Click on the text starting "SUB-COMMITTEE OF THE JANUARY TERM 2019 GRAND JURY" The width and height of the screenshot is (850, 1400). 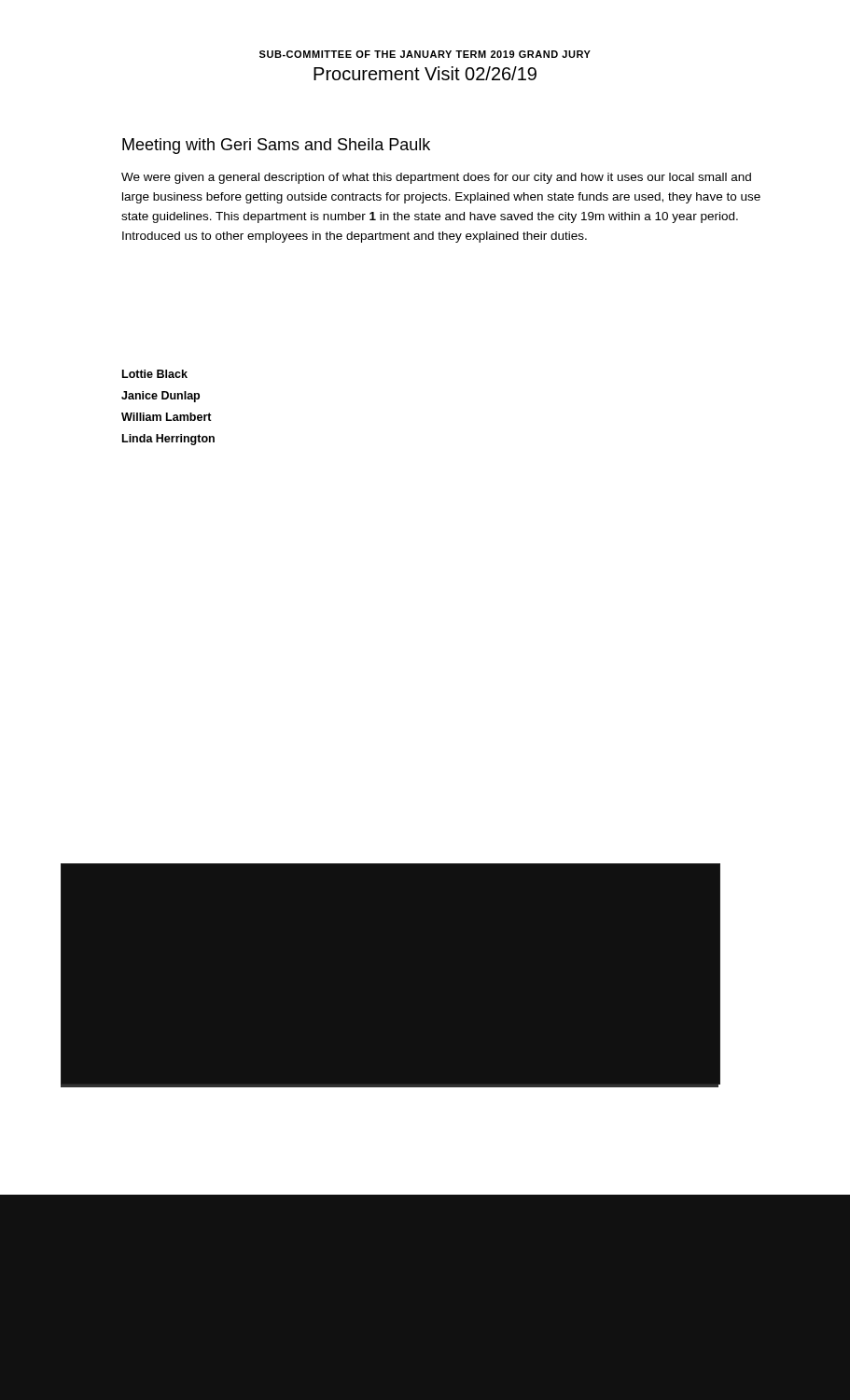pos(425,54)
